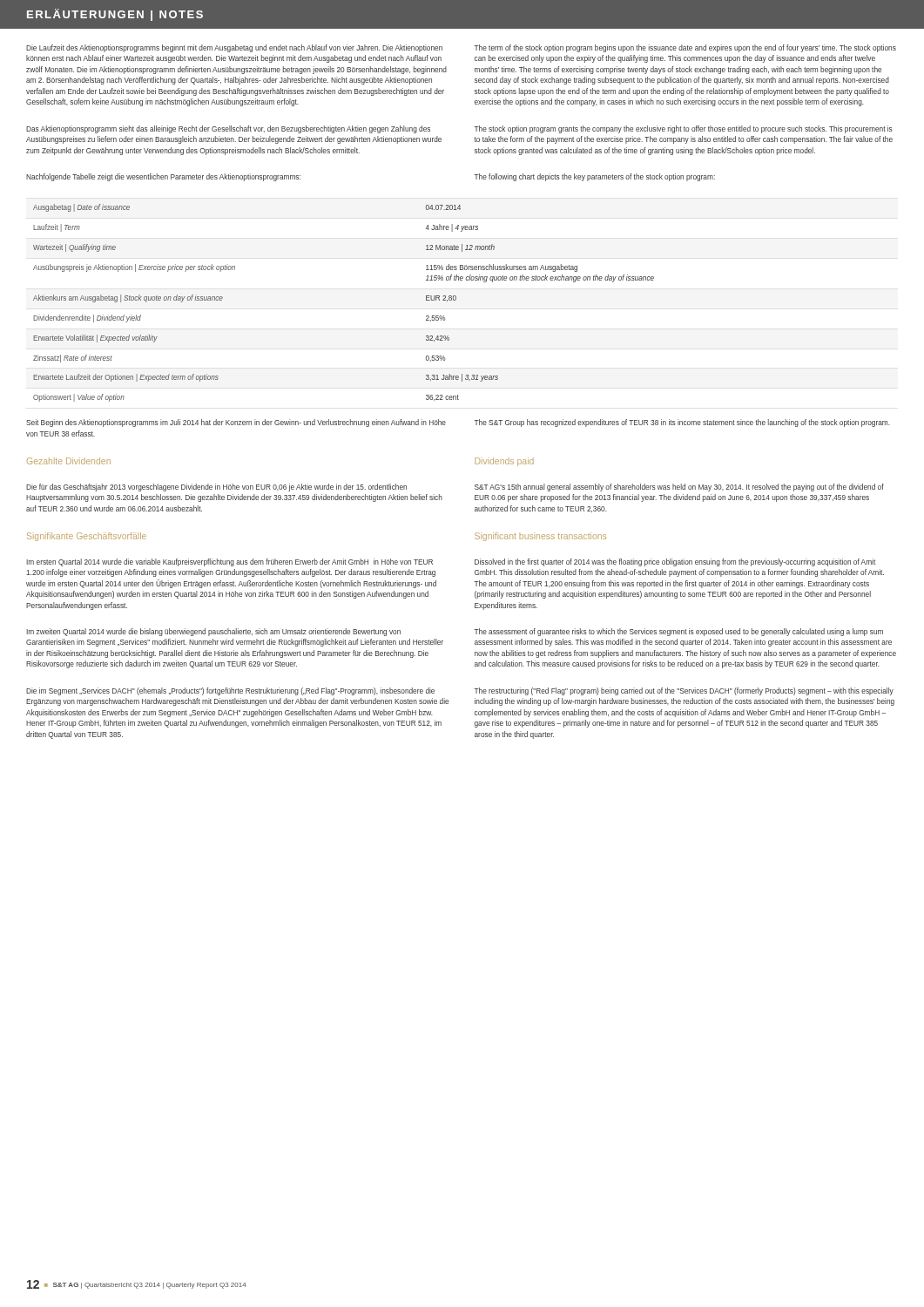This screenshot has height=1307, width=924.
Task: Where is the passage that starts "The term of"?
Action: tap(686, 75)
